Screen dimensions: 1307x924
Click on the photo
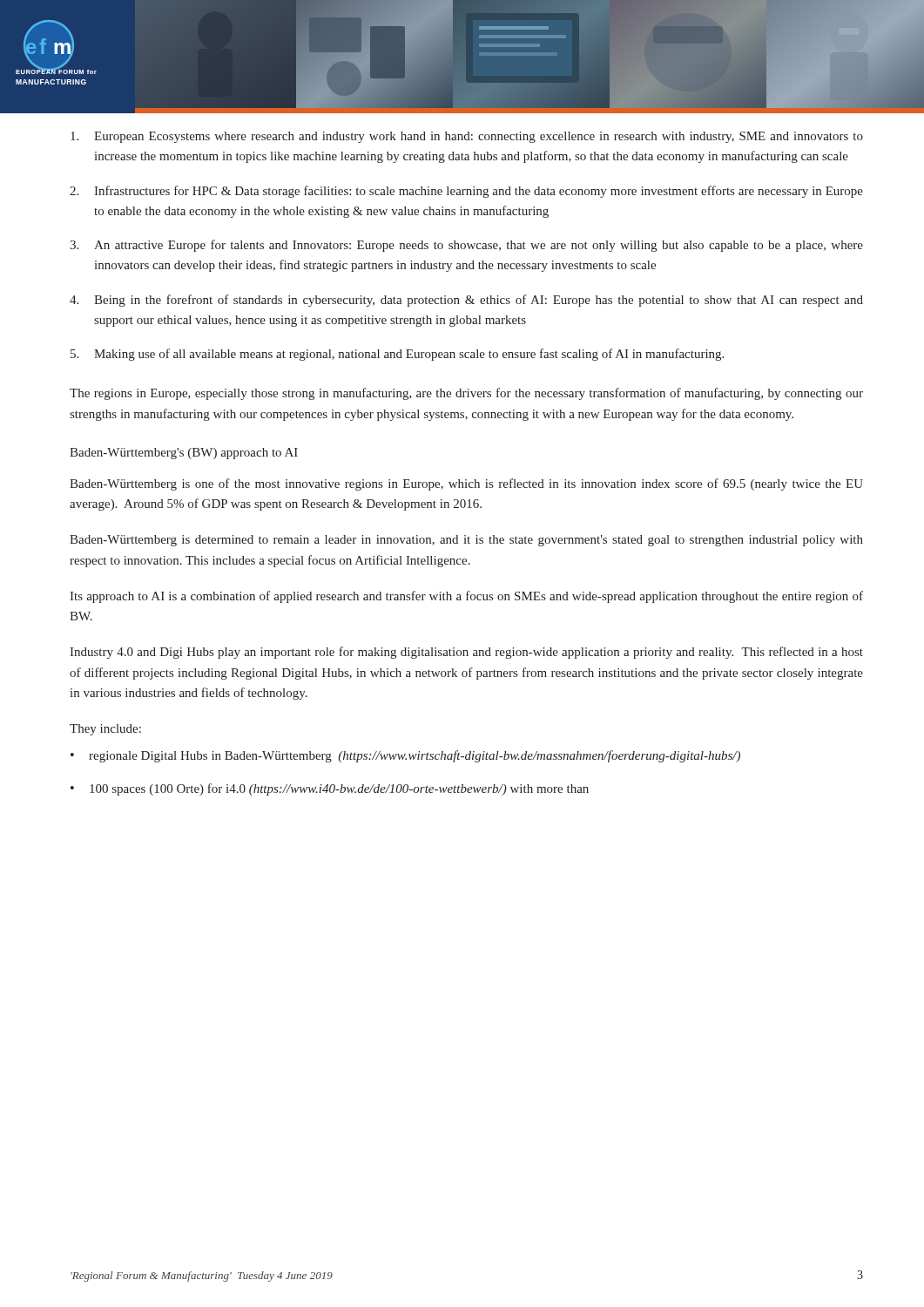[462, 57]
